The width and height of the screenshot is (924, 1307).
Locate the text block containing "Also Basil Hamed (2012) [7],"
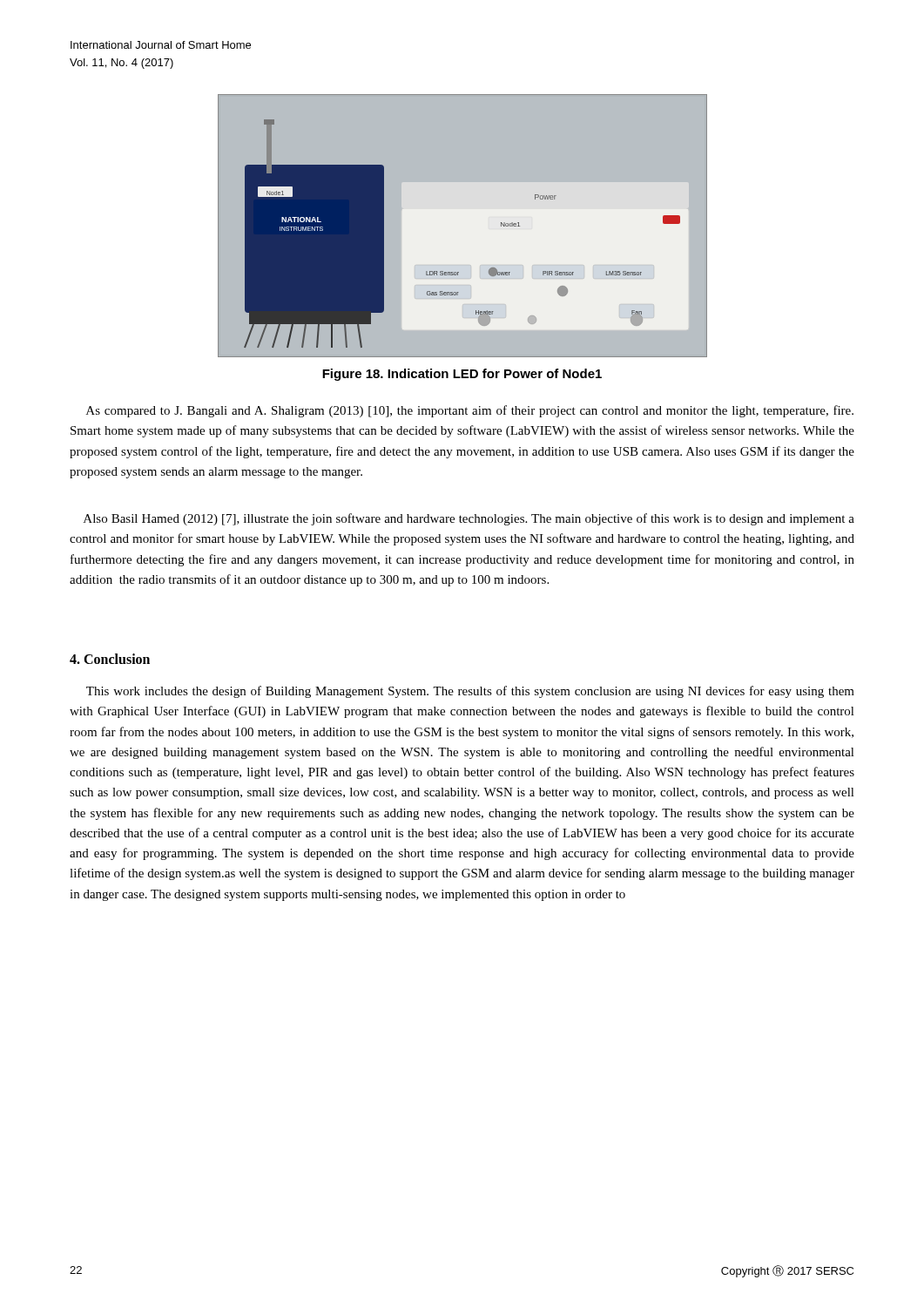pos(462,549)
